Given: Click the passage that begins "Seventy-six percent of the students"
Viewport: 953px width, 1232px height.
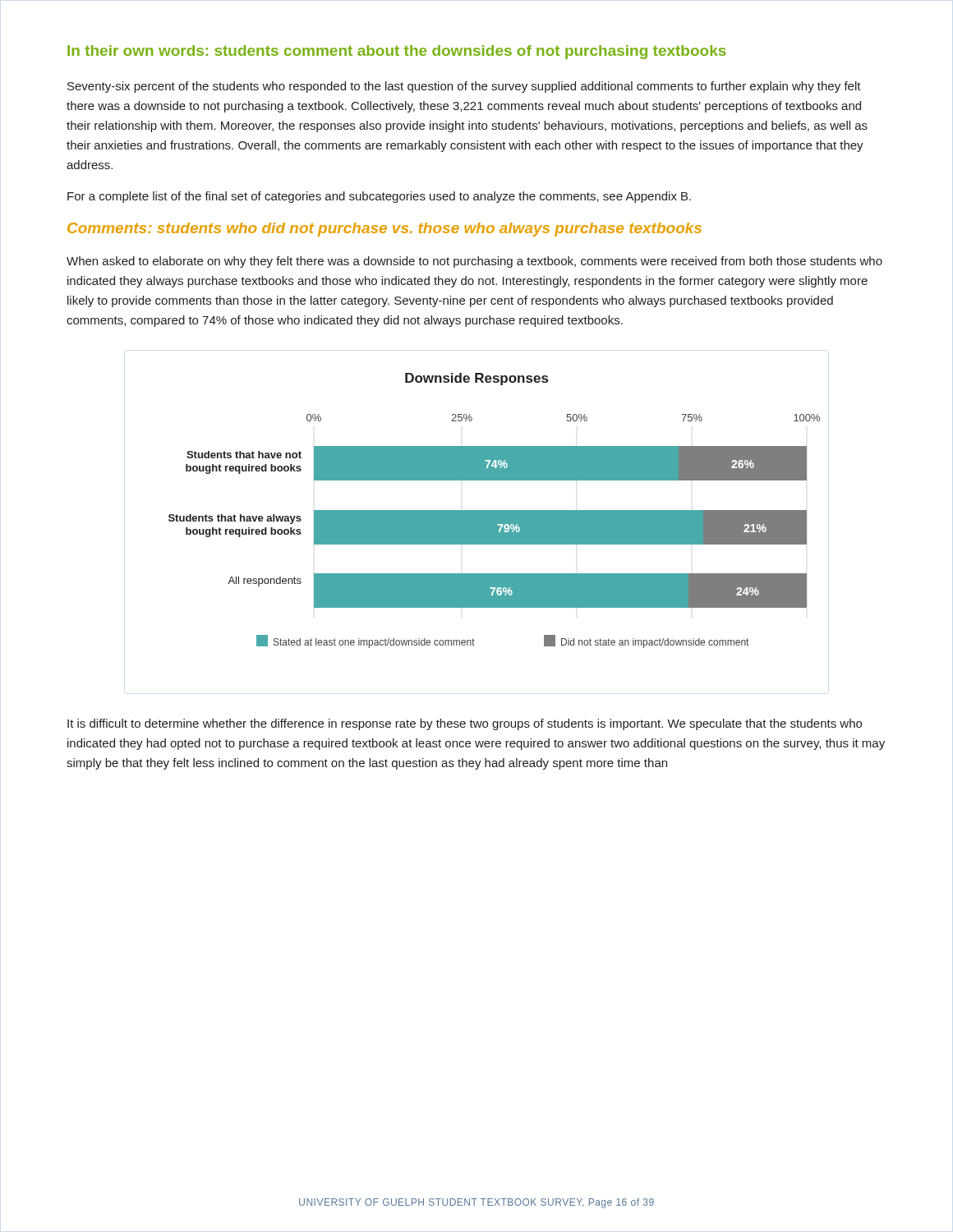Looking at the screenshot, I should click(467, 125).
